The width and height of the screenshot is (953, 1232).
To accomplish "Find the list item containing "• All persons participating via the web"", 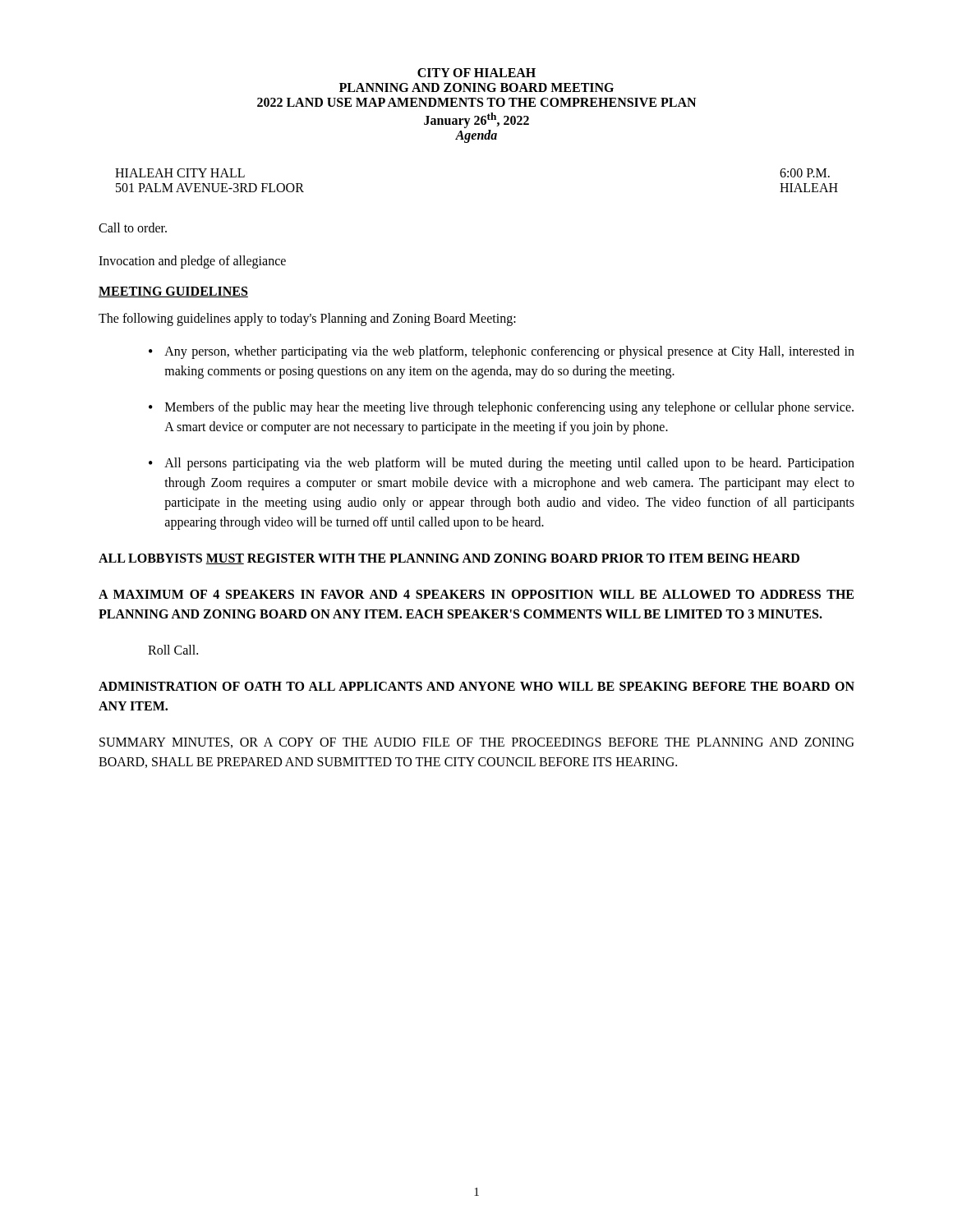I will pos(501,493).
